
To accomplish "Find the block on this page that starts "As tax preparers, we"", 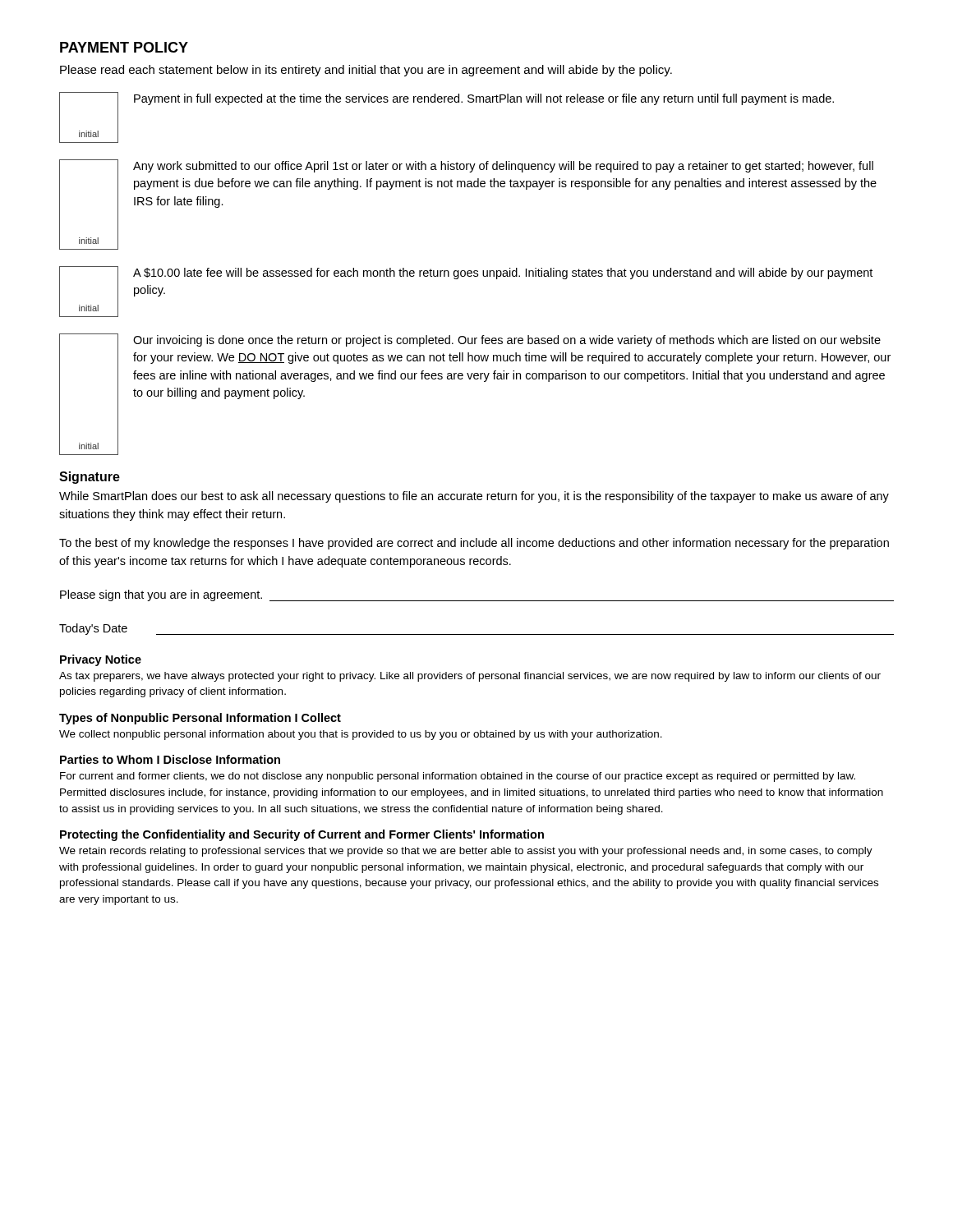I will pos(470,683).
